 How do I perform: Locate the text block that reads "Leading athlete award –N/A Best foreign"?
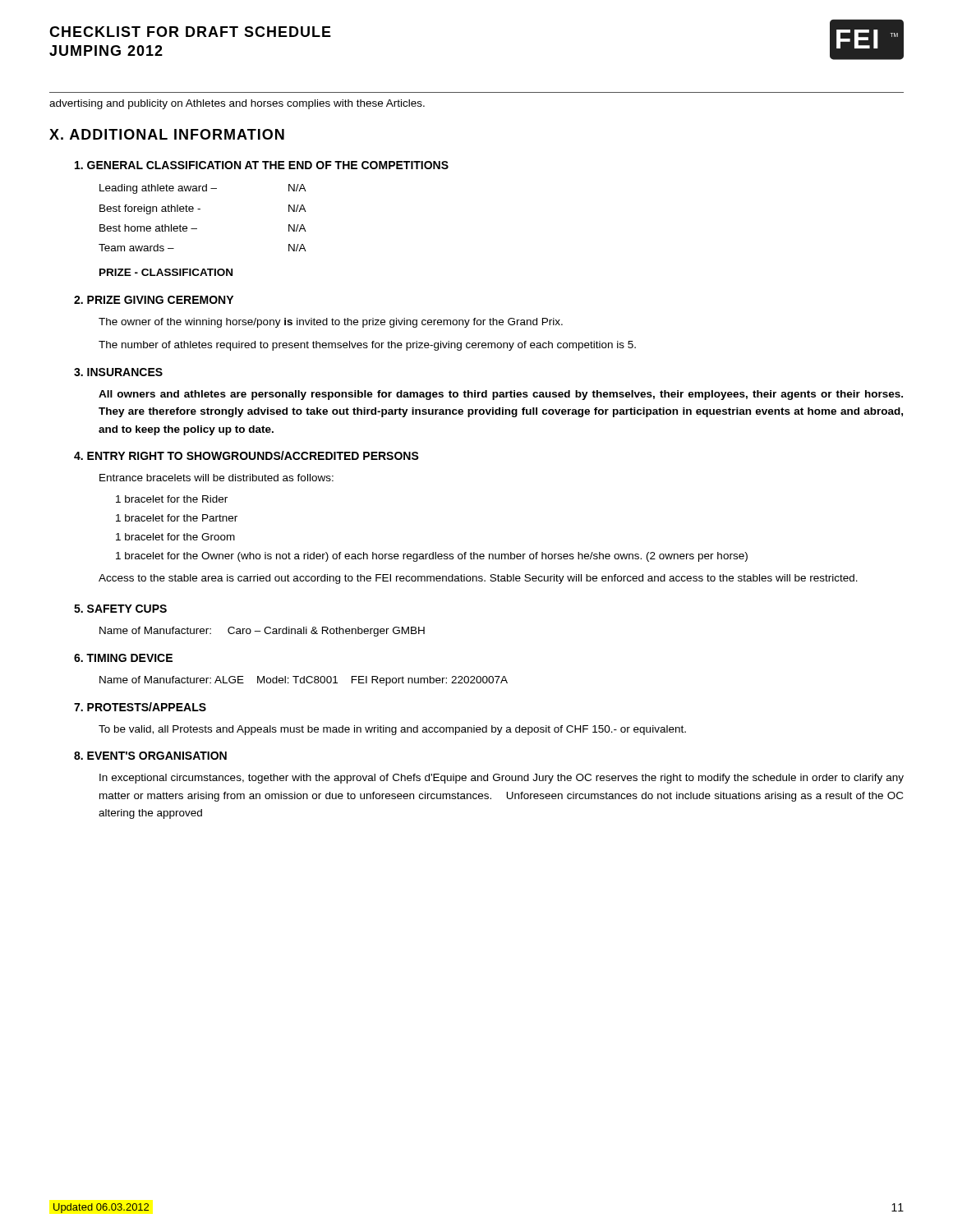[203, 189]
